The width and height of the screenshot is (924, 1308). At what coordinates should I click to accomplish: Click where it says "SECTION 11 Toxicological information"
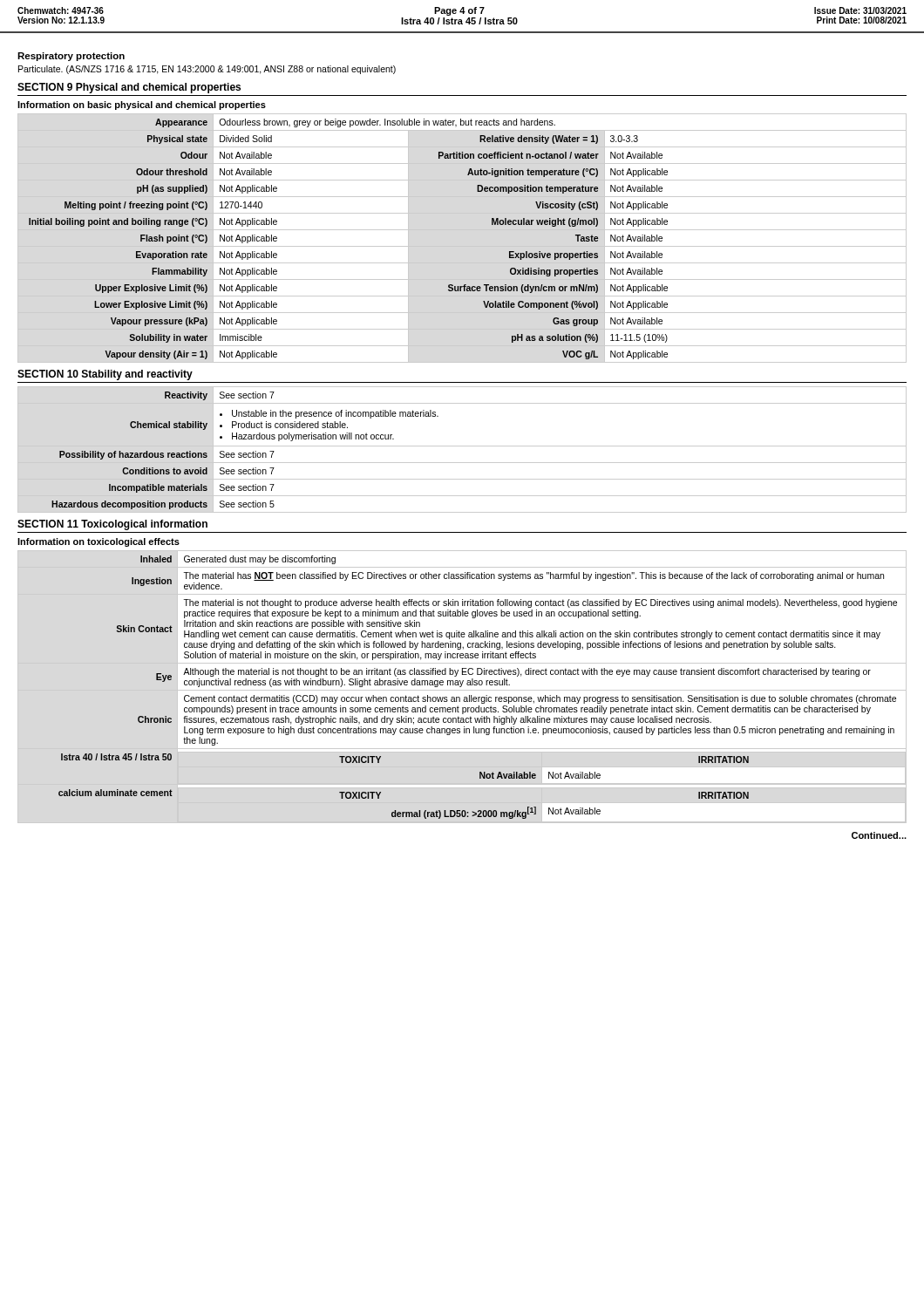point(113,524)
